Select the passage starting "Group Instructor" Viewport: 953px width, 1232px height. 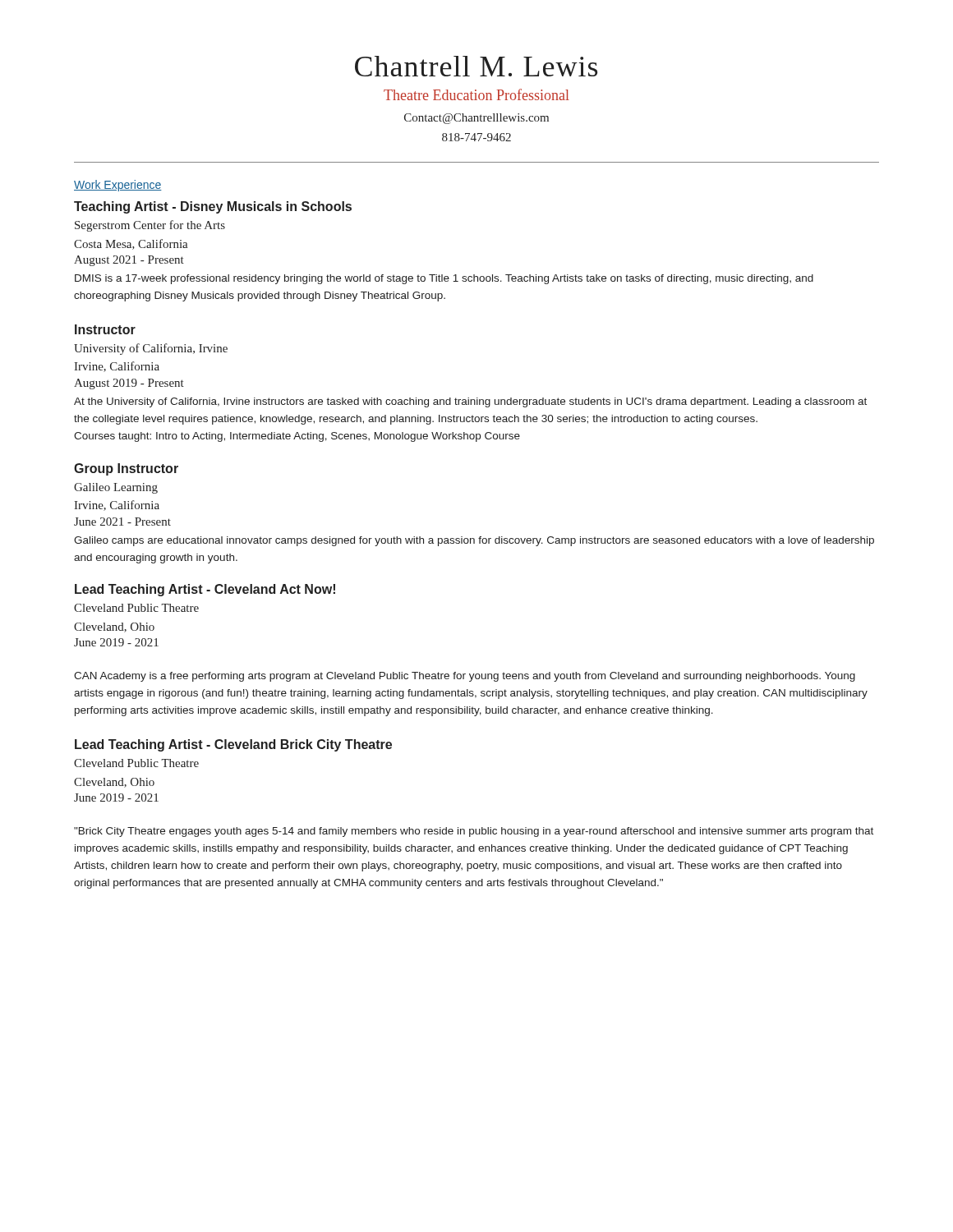point(126,468)
